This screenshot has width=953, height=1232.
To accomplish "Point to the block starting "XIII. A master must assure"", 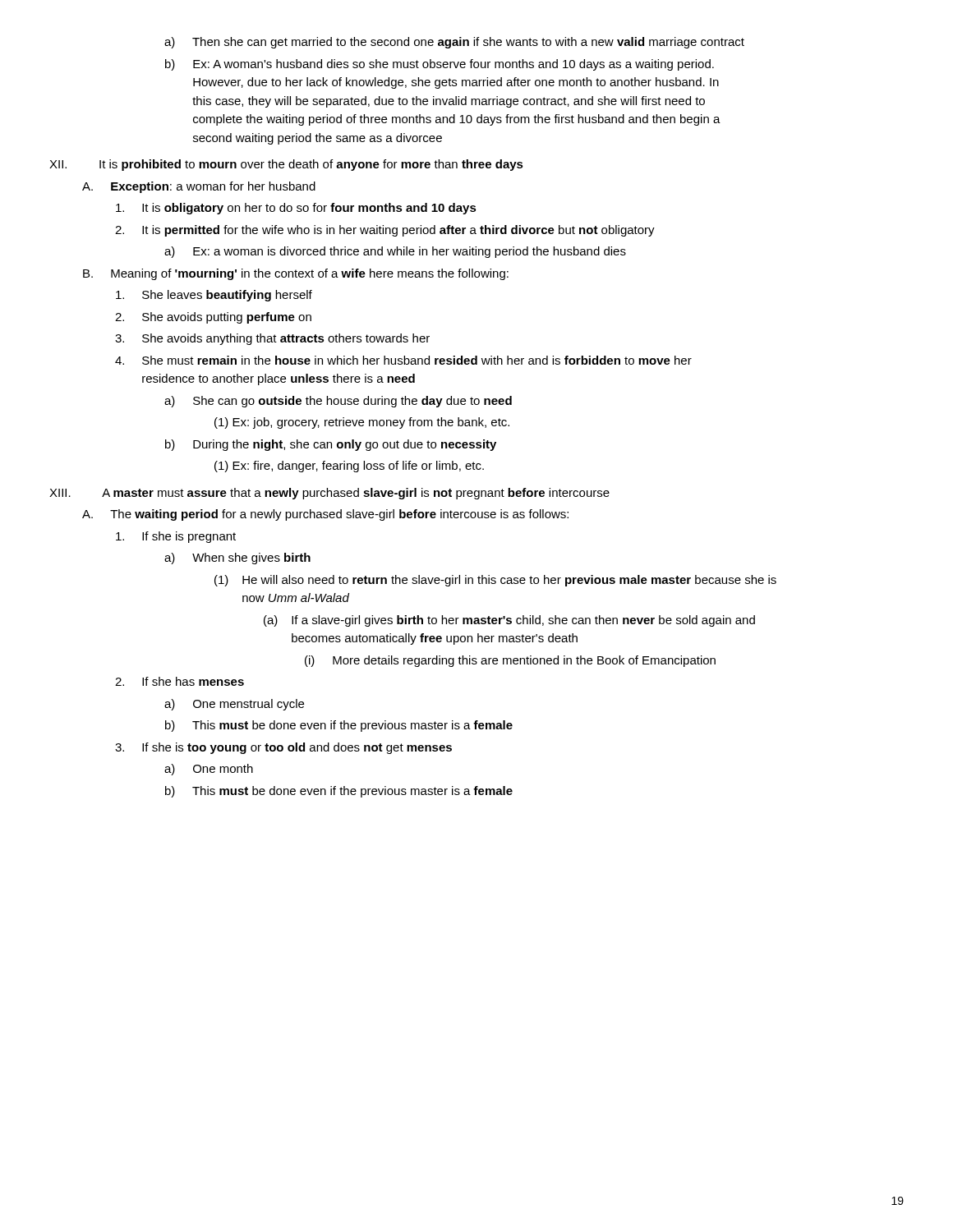I will [445, 493].
